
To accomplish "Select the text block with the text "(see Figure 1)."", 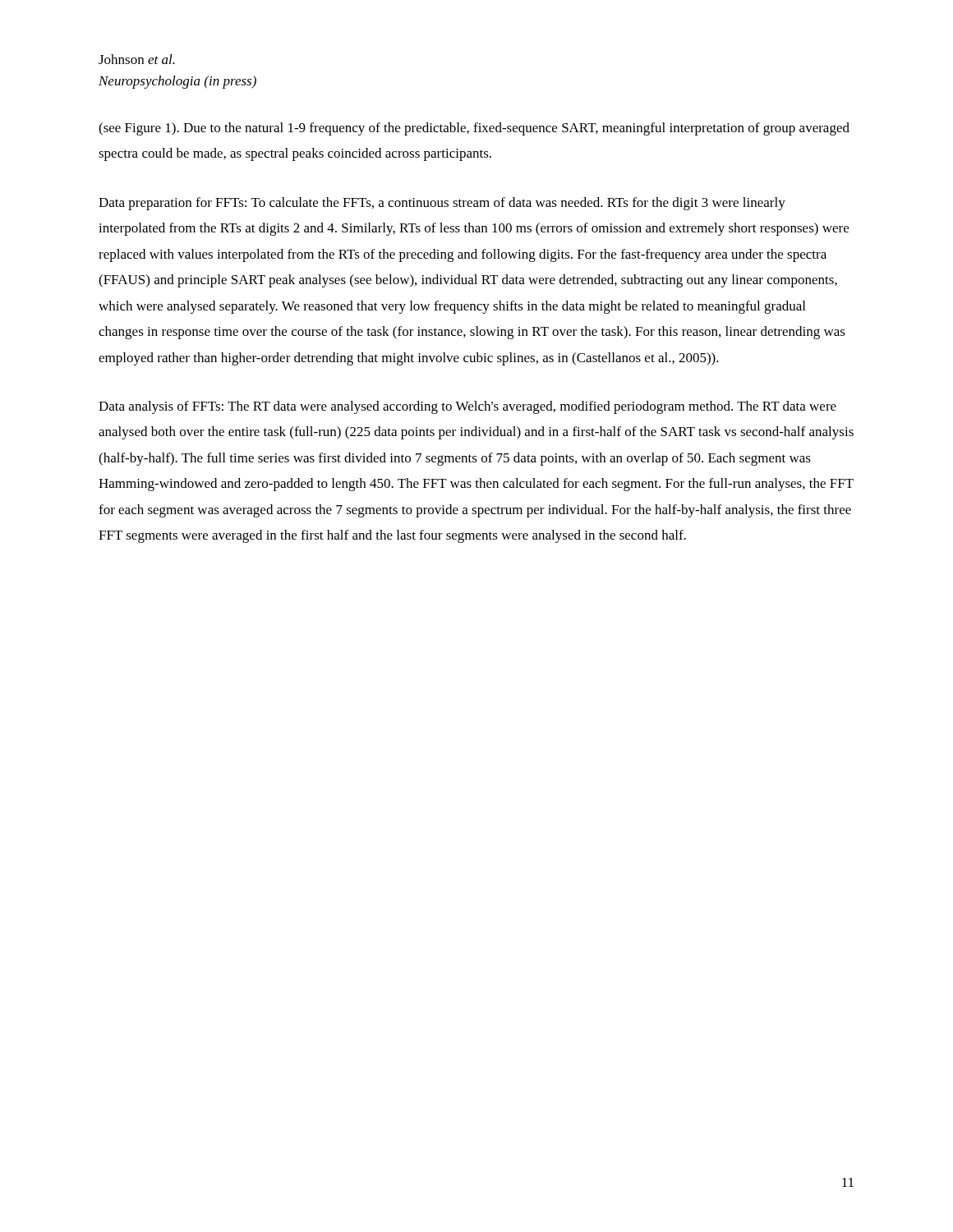I will 474,141.
